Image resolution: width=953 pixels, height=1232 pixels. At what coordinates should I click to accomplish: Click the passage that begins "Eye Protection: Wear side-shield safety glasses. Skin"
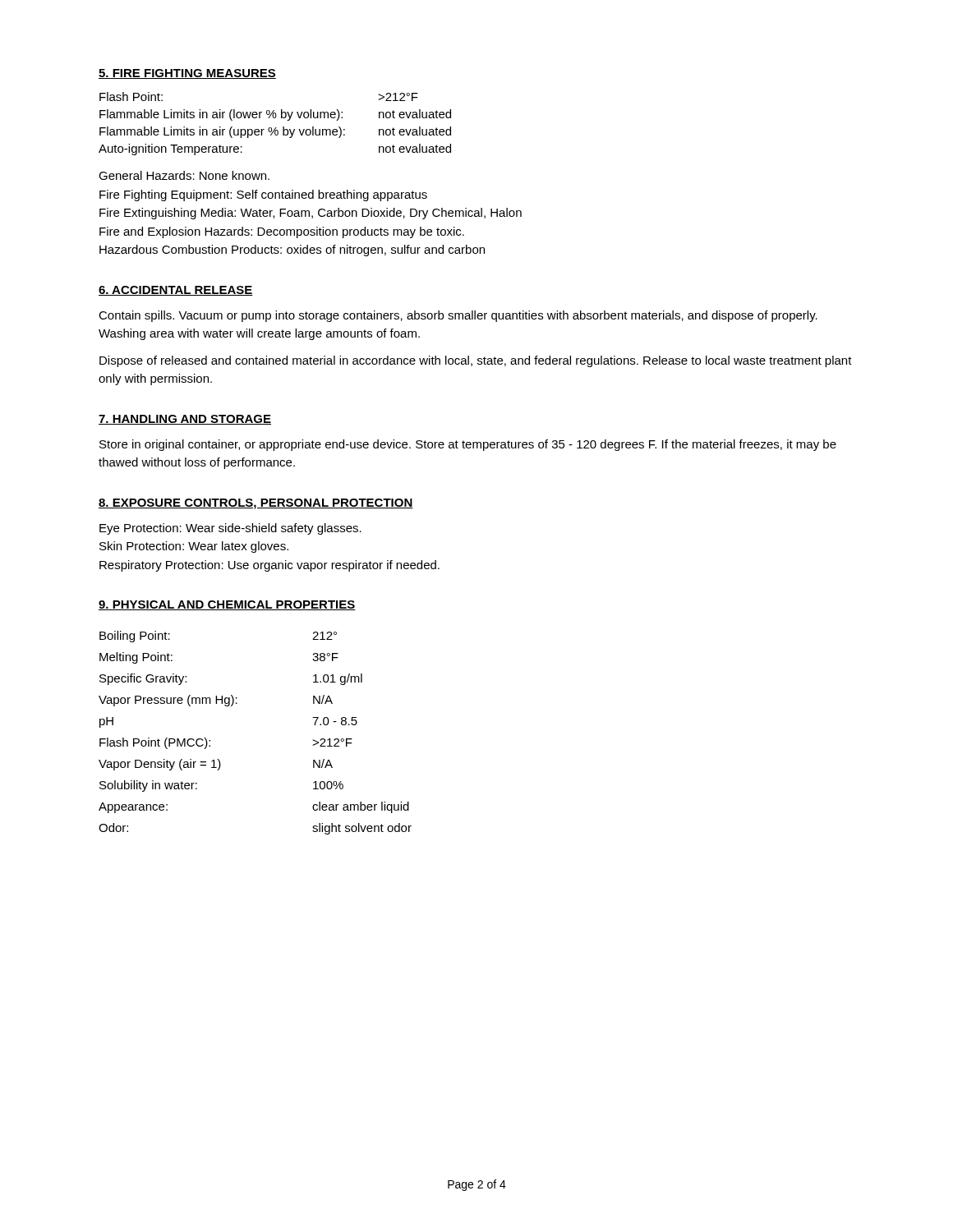pyautogui.click(x=269, y=546)
